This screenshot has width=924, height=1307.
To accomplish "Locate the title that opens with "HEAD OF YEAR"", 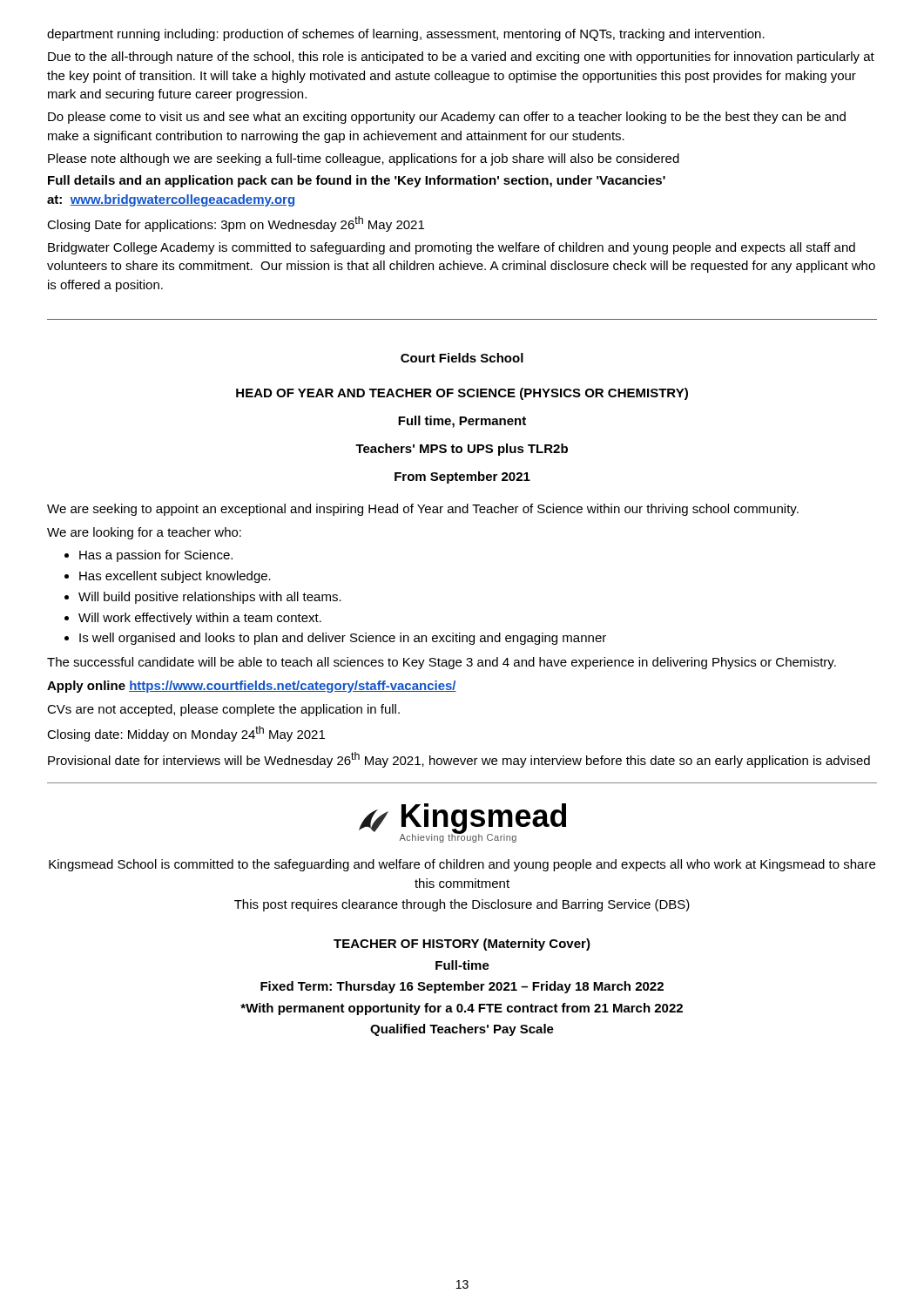I will coord(462,434).
